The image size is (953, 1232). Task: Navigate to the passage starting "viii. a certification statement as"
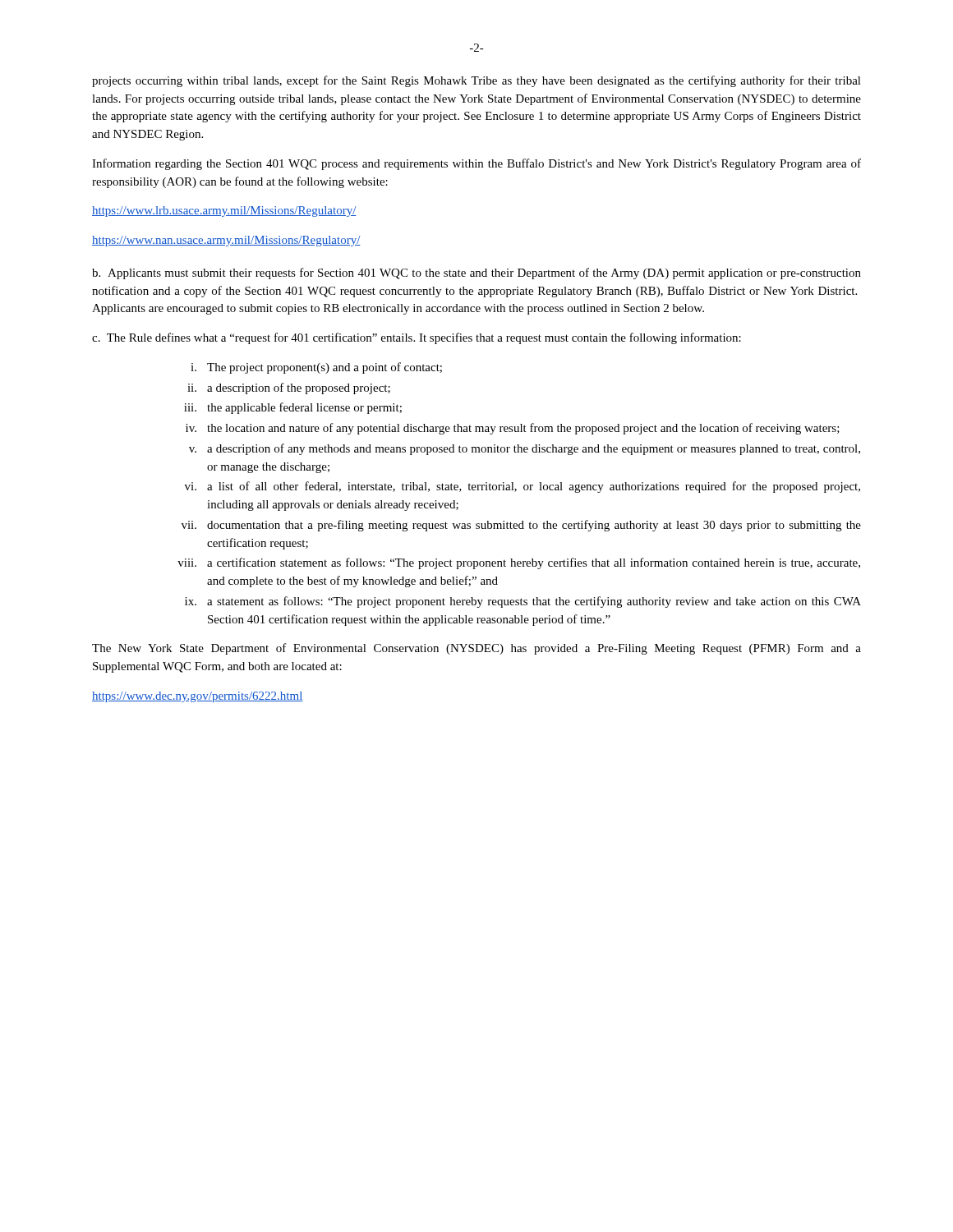point(509,573)
